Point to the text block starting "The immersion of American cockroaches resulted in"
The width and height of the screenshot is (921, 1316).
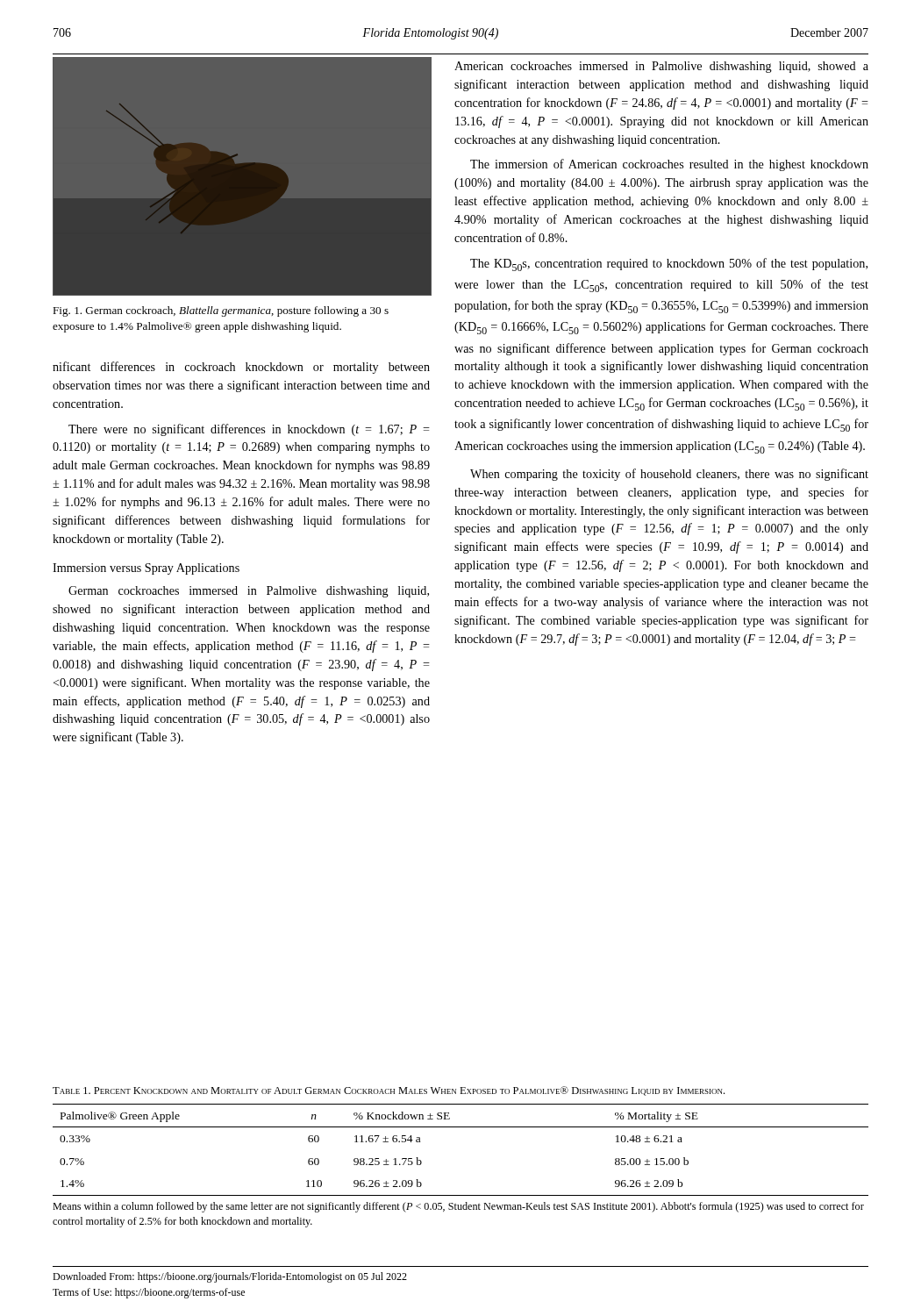[x=661, y=201]
